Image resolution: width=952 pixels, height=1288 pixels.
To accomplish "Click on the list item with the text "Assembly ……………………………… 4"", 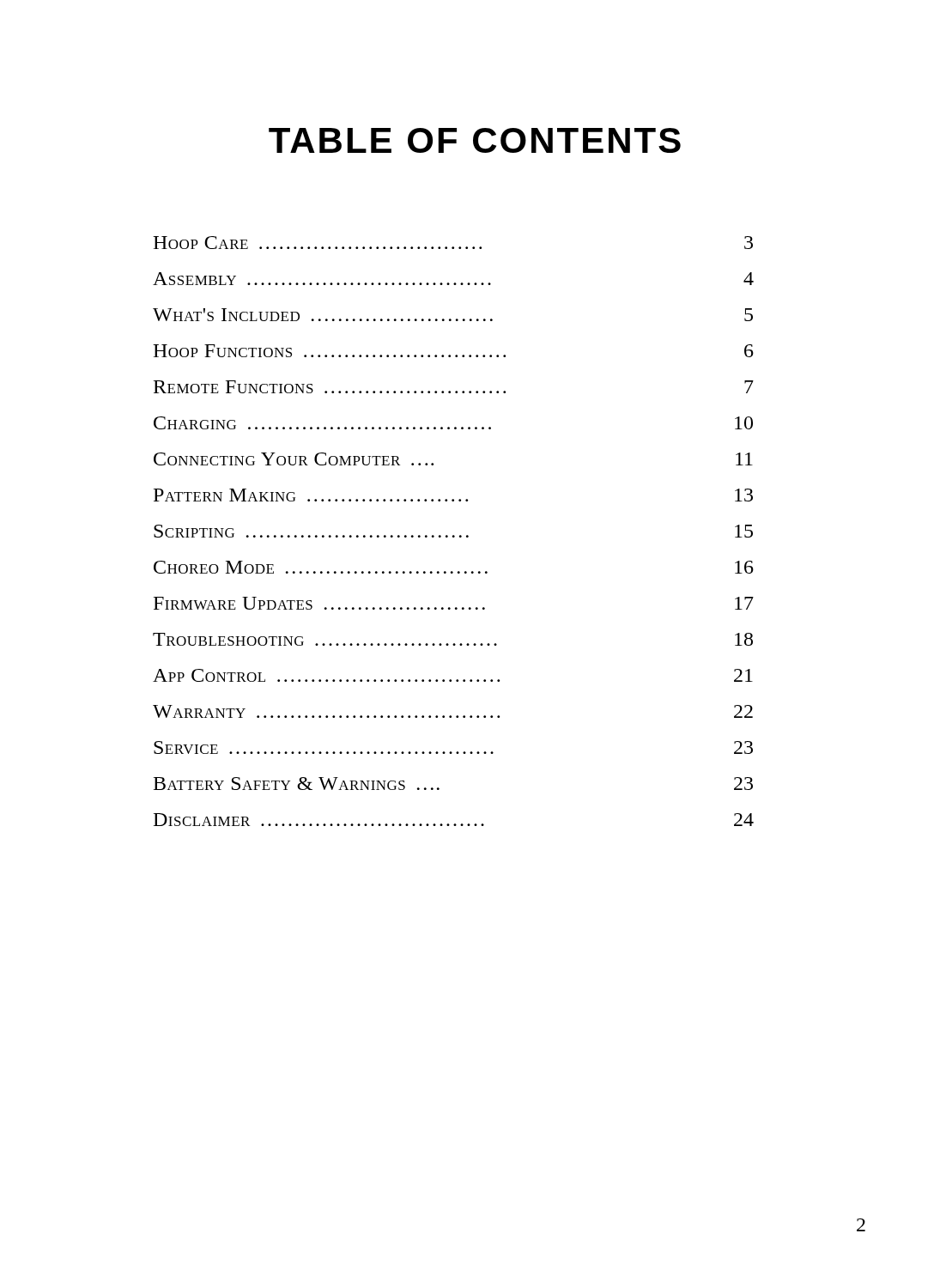I will [x=453, y=278].
